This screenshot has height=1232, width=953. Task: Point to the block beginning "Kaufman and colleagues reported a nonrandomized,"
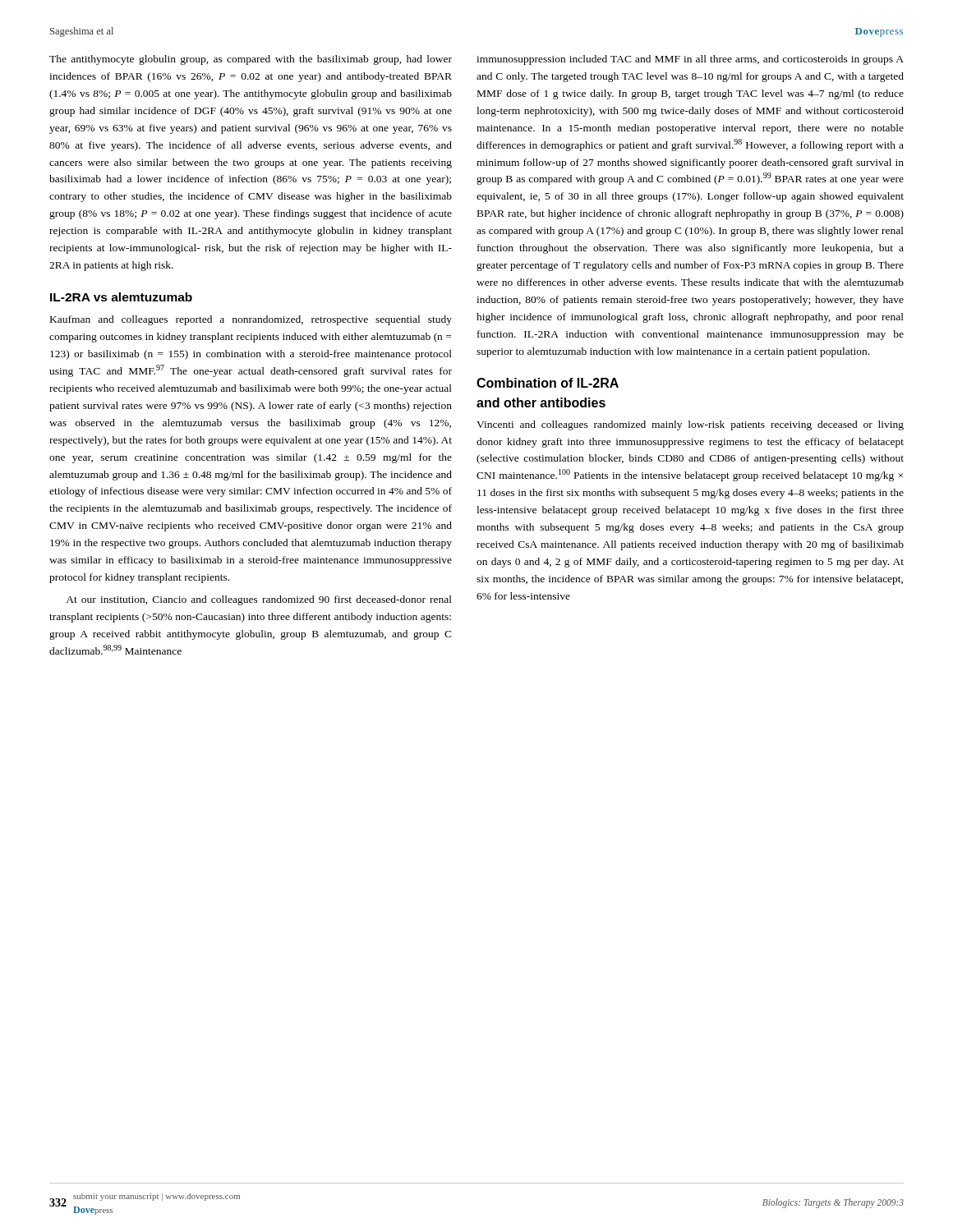click(x=251, y=486)
